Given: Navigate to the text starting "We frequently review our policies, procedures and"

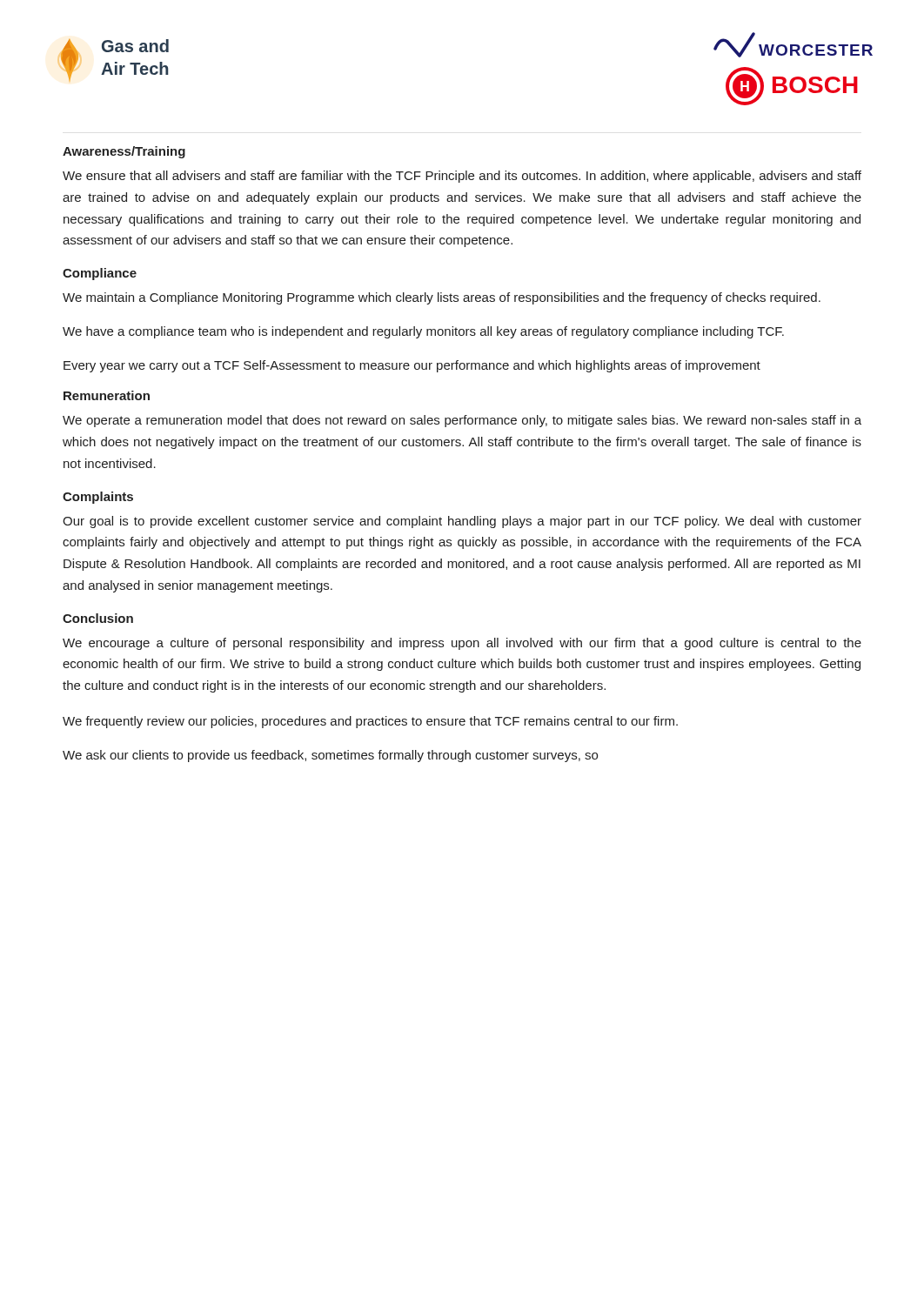Looking at the screenshot, I should [371, 721].
